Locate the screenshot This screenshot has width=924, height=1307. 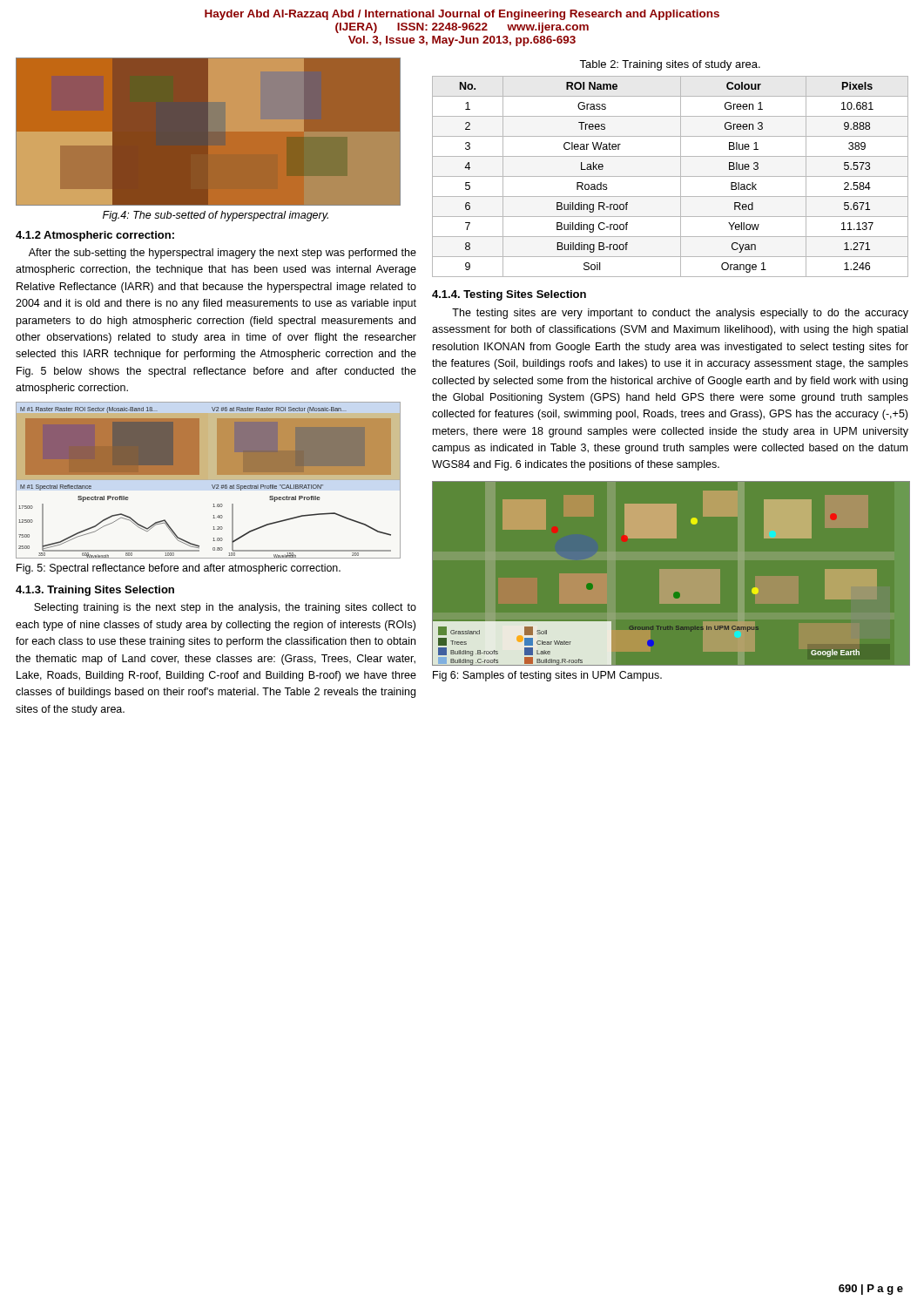[x=208, y=480]
